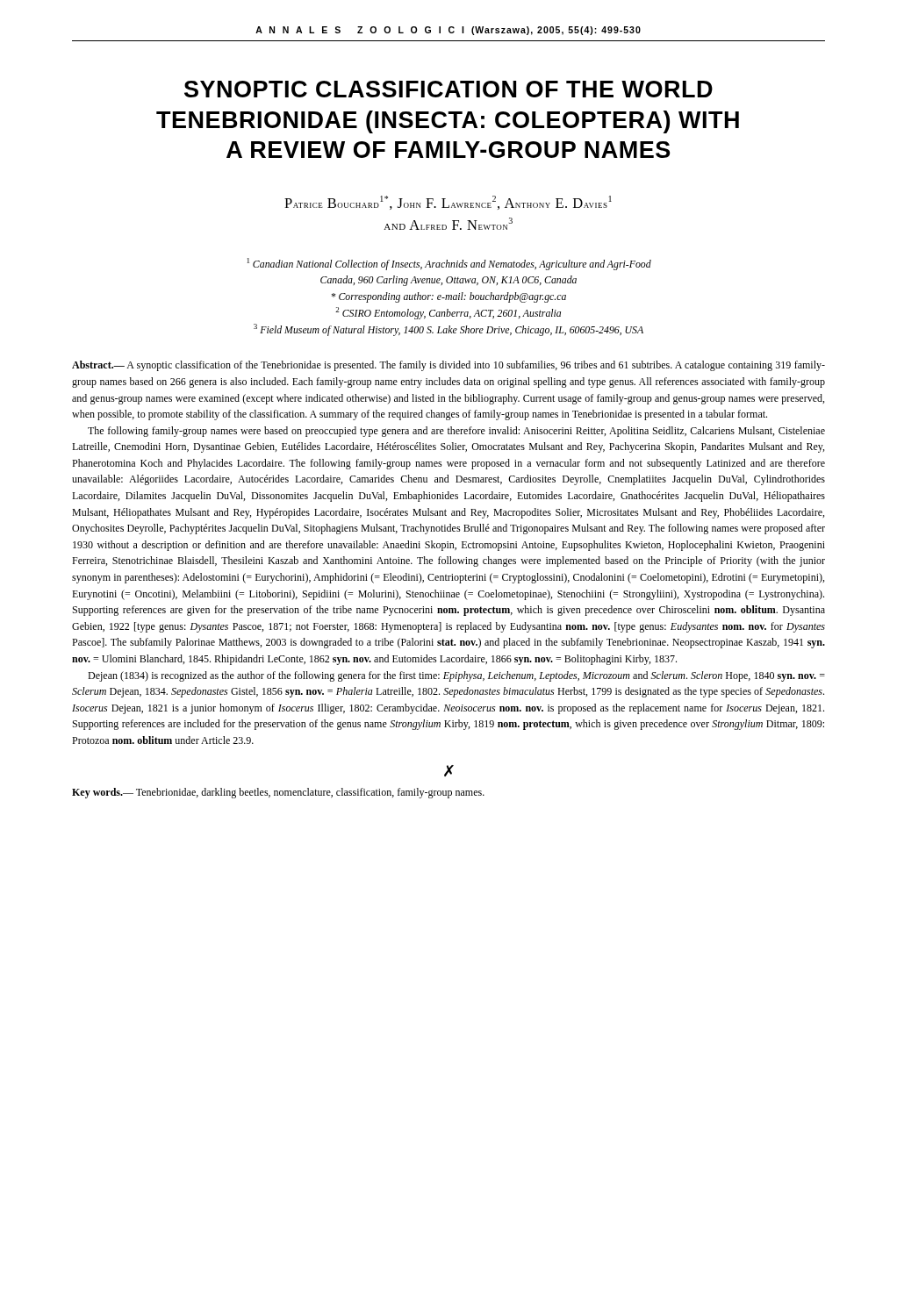The width and height of the screenshot is (897, 1316).
Task: Click on the text block that reads "Key words.— Tenebrionidae,"
Action: click(x=278, y=792)
